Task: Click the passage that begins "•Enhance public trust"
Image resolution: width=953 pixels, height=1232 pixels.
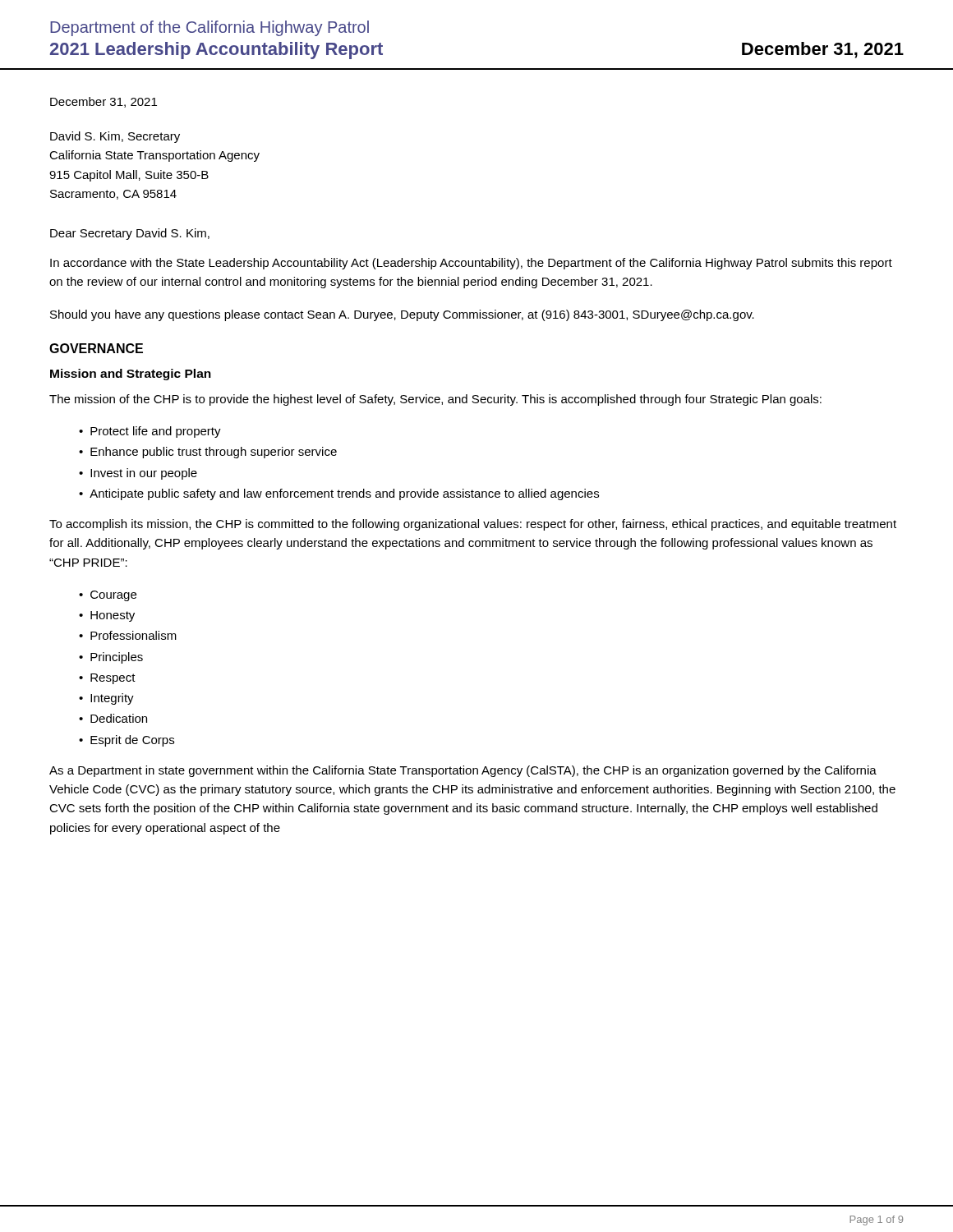Action: [208, 452]
